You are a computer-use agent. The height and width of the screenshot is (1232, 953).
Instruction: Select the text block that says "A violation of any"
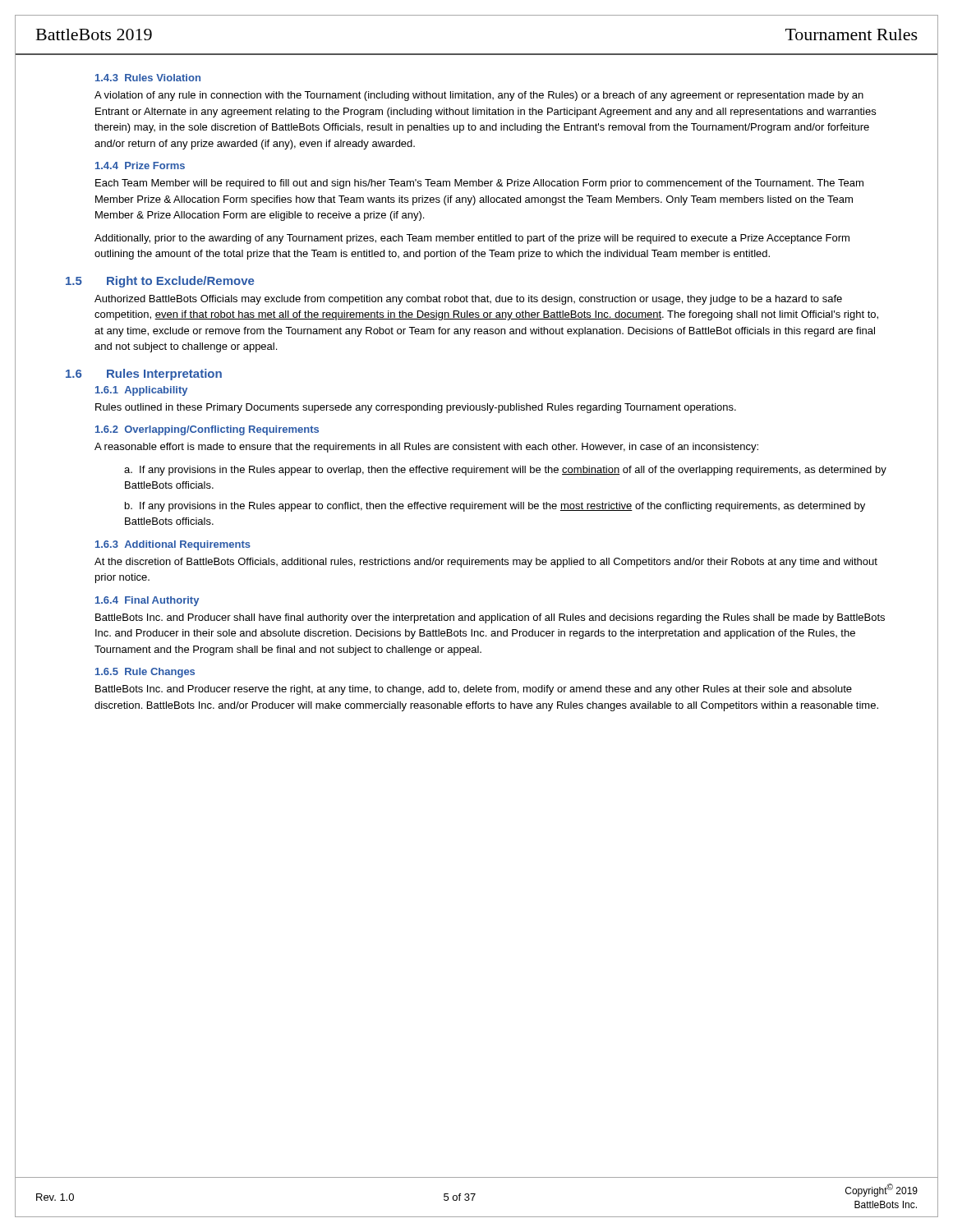pos(491,119)
